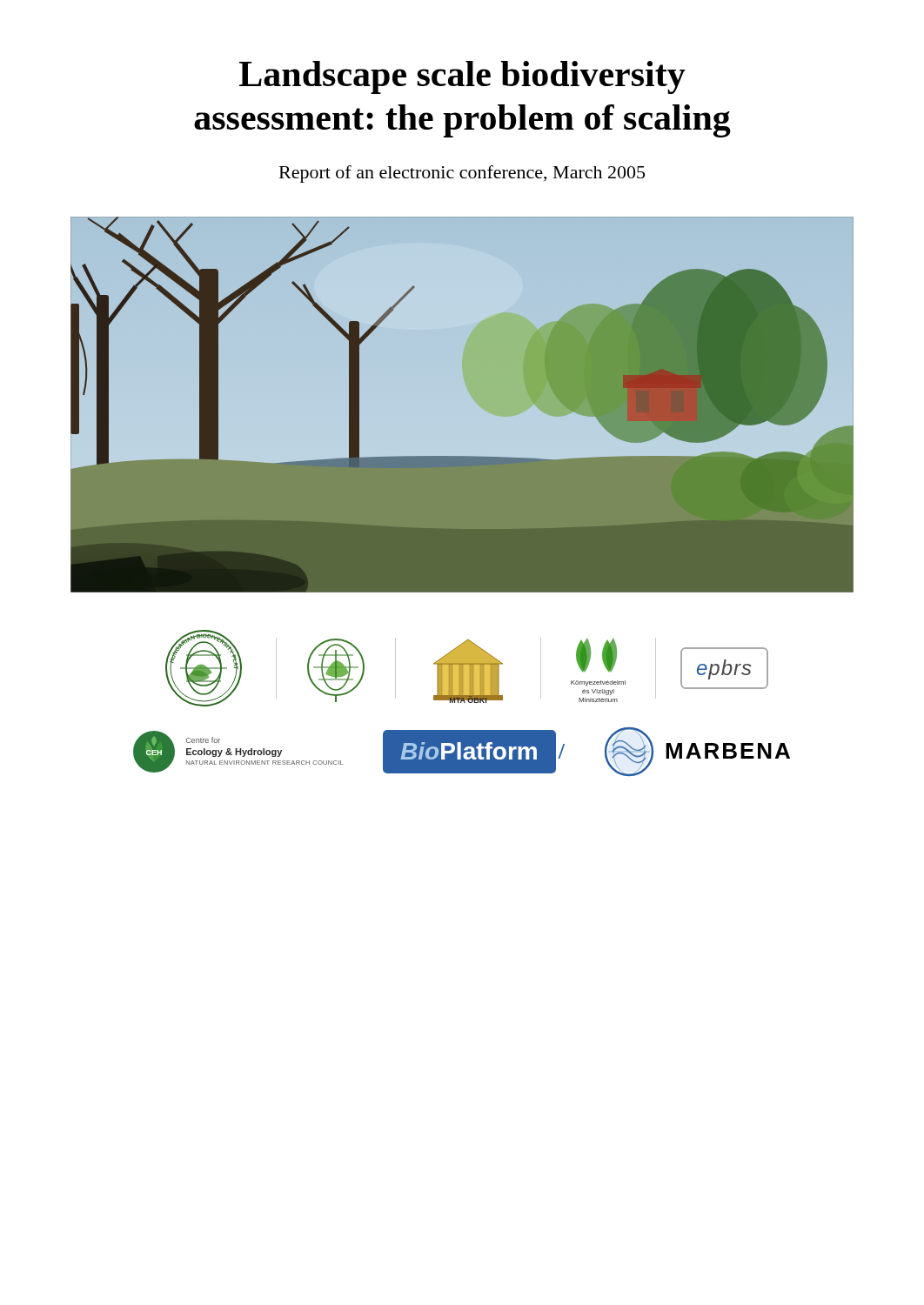Click on the photo

pos(462,406)
